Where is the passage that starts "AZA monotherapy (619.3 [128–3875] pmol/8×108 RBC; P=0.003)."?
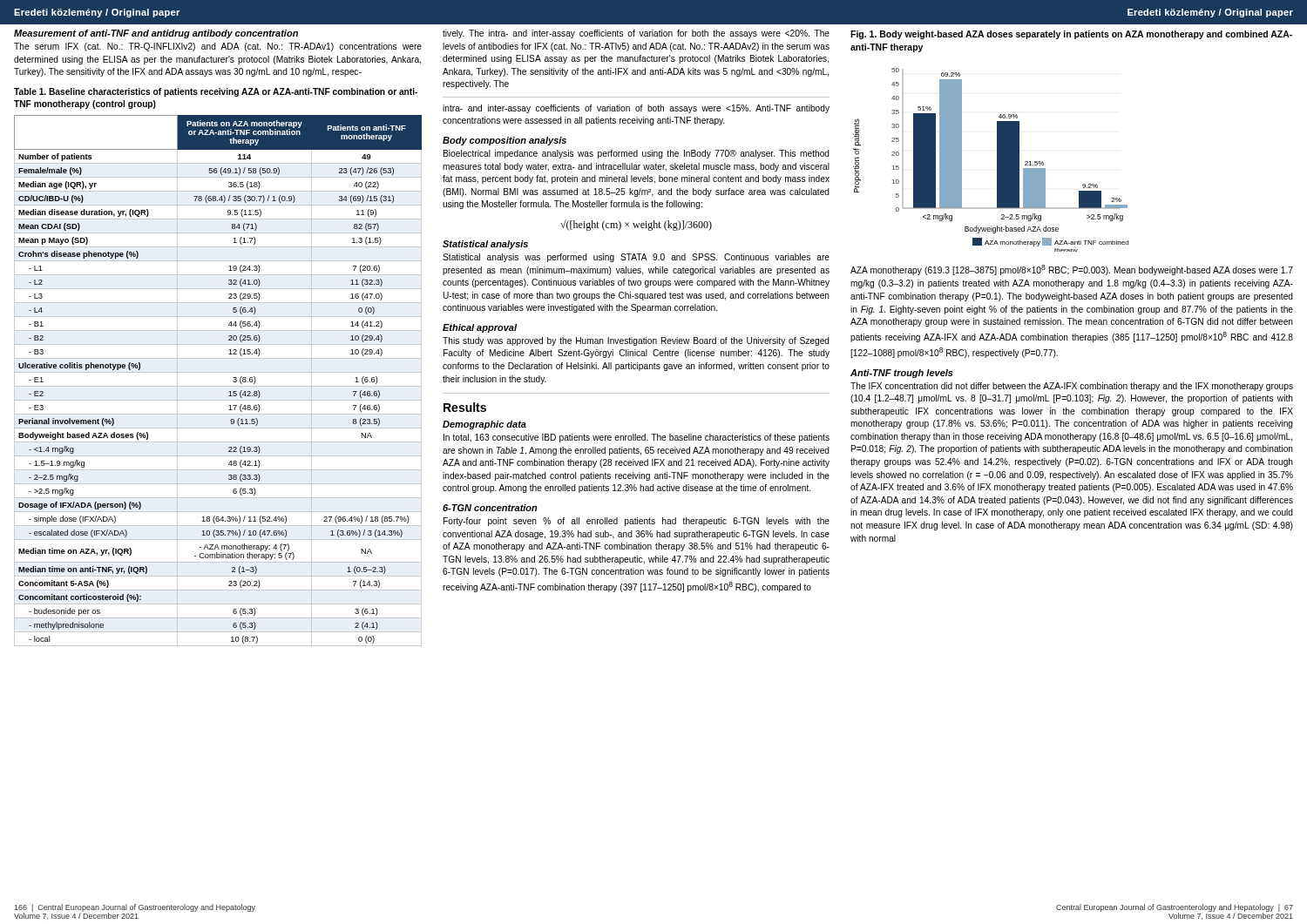This screenshot has height=924, width=1307. pyautogui.click(x=1072, y=311)
